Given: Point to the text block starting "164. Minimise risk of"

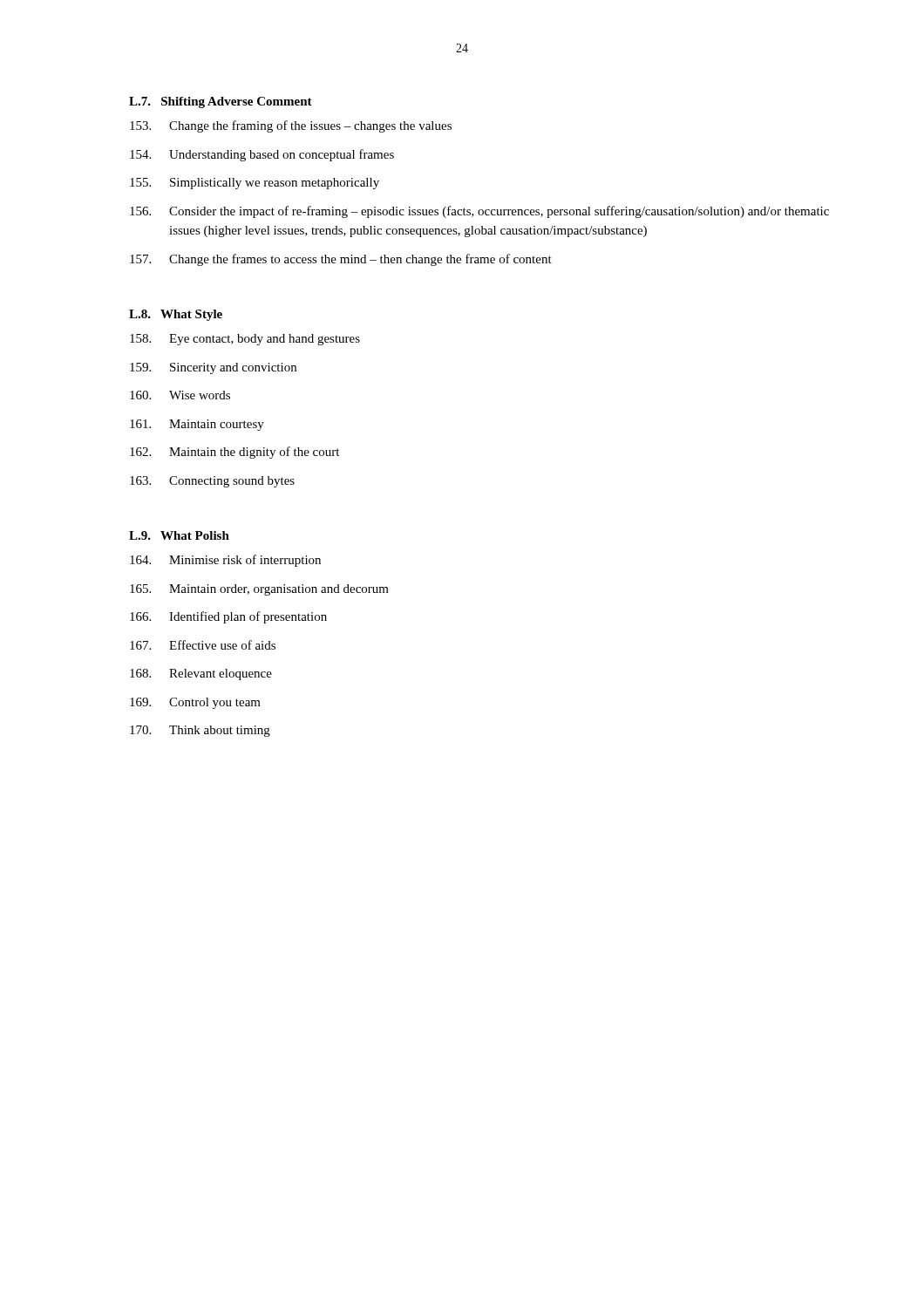Looking at the screenshot, I should [x=225, y=561].
